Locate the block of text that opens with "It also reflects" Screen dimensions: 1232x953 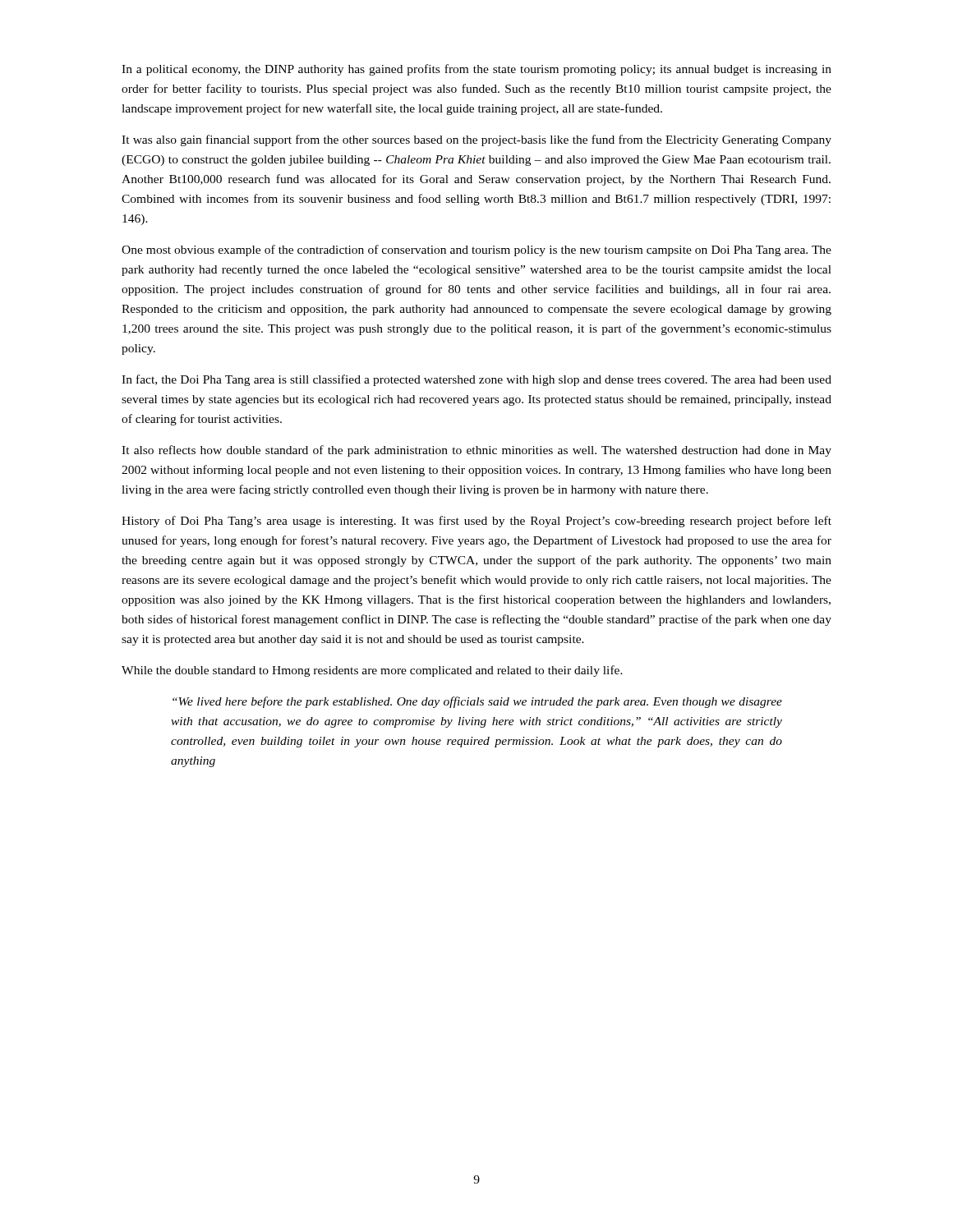click(x=476, y=470)
